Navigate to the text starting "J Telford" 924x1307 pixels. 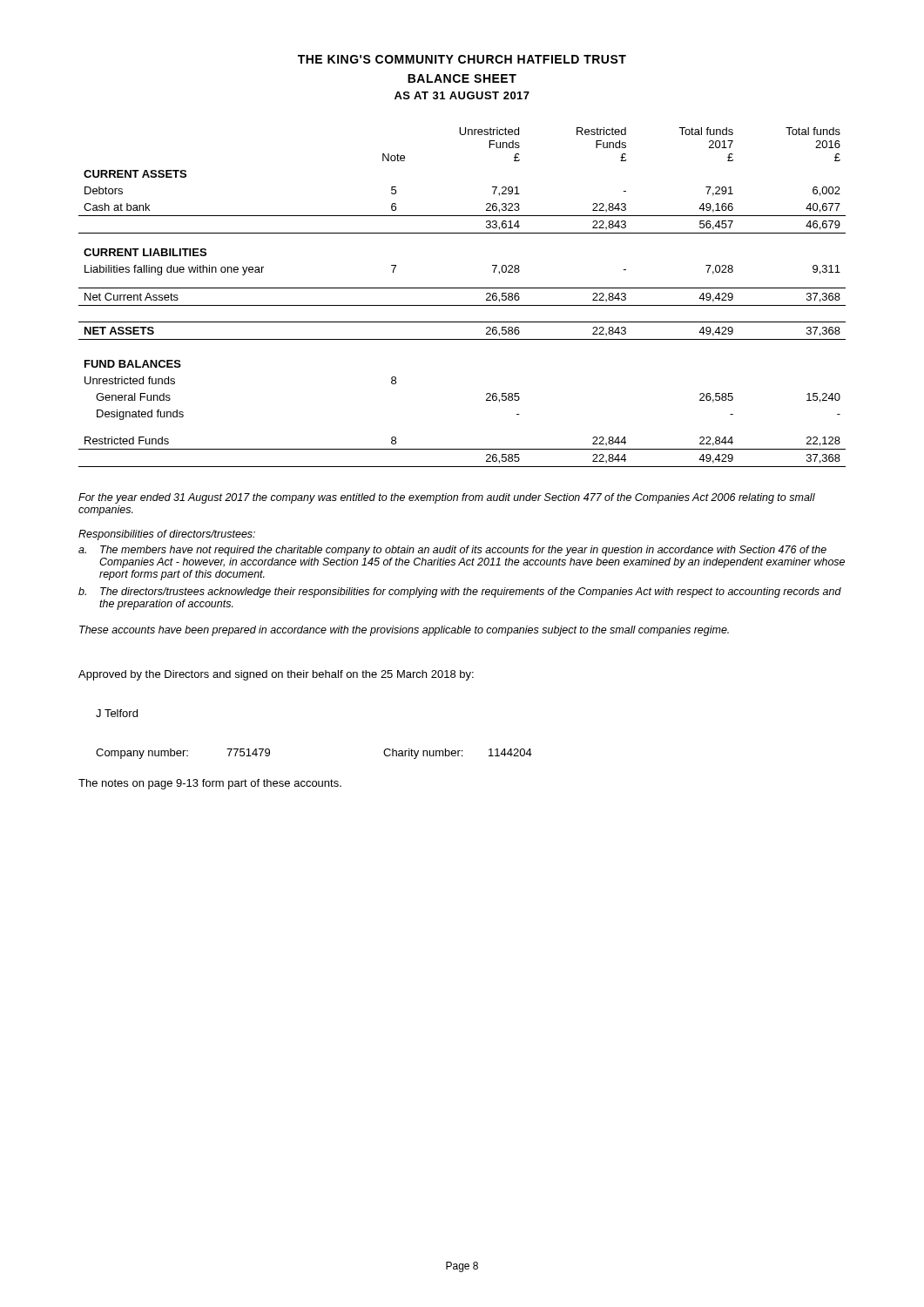117,713
